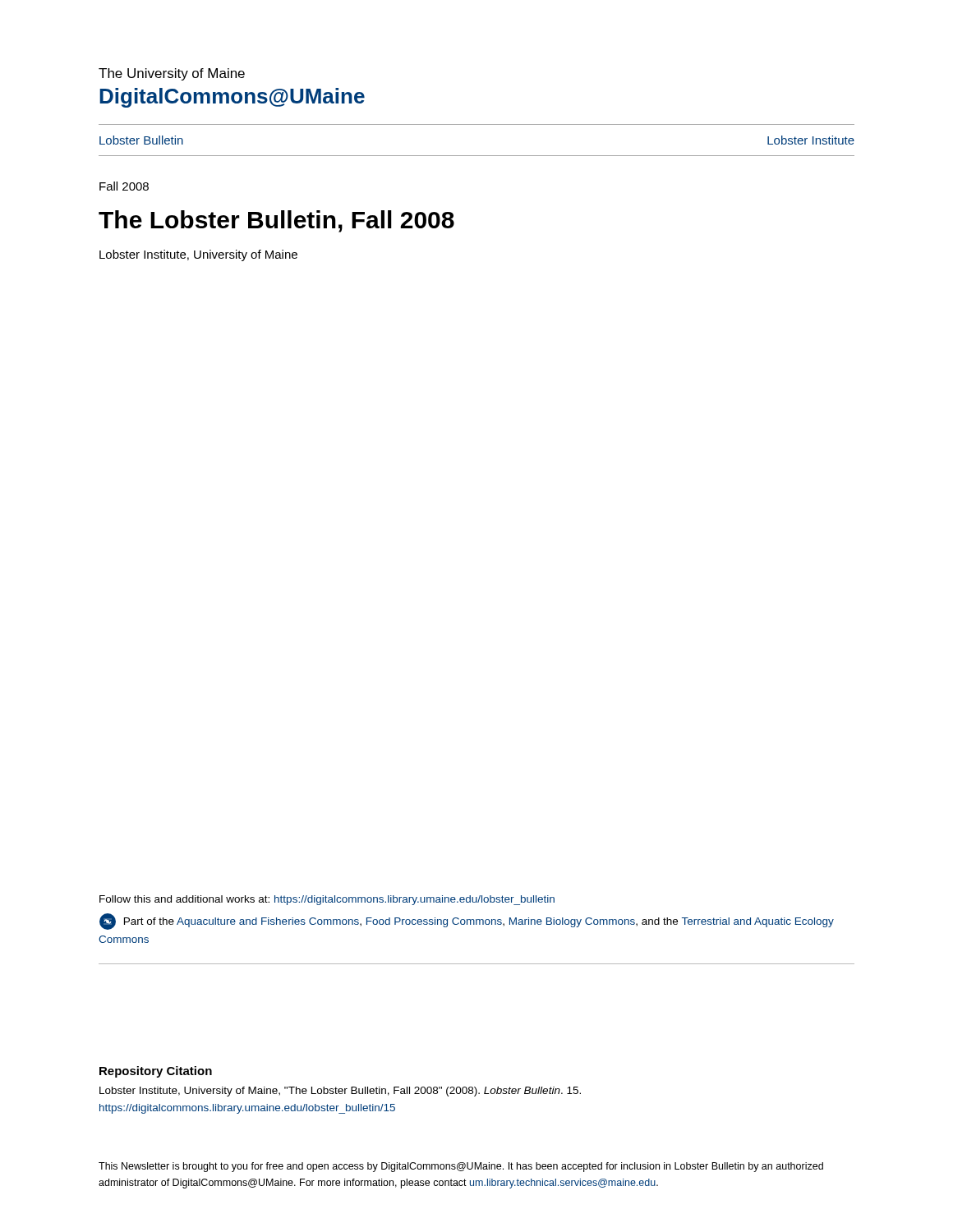
Task: Find the text block with the text "This Newsletter is"
Action: 461,1175
